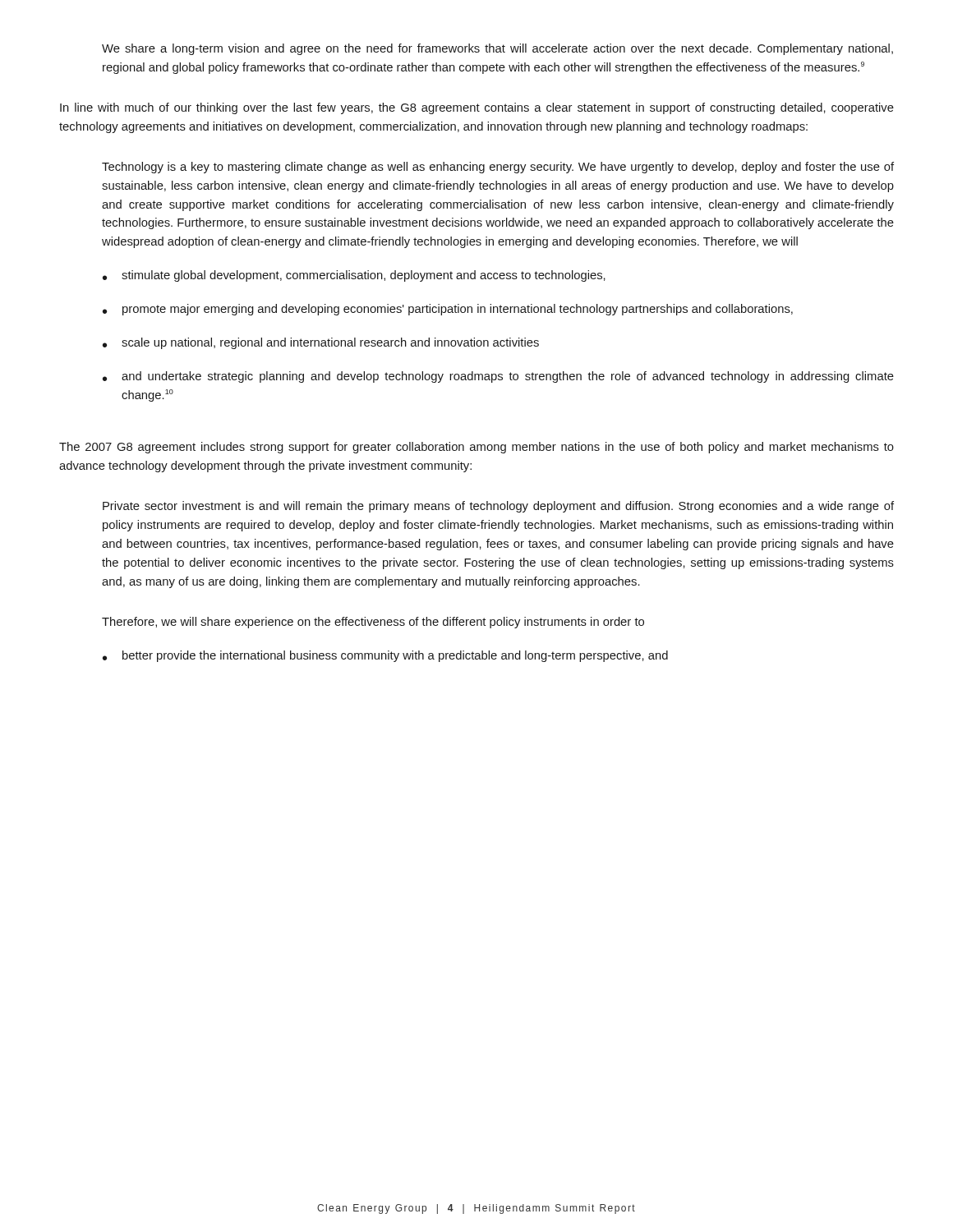Find the list item that says "• promote major emerging and"
953x1232 pixels.
(x=498, y=311)
